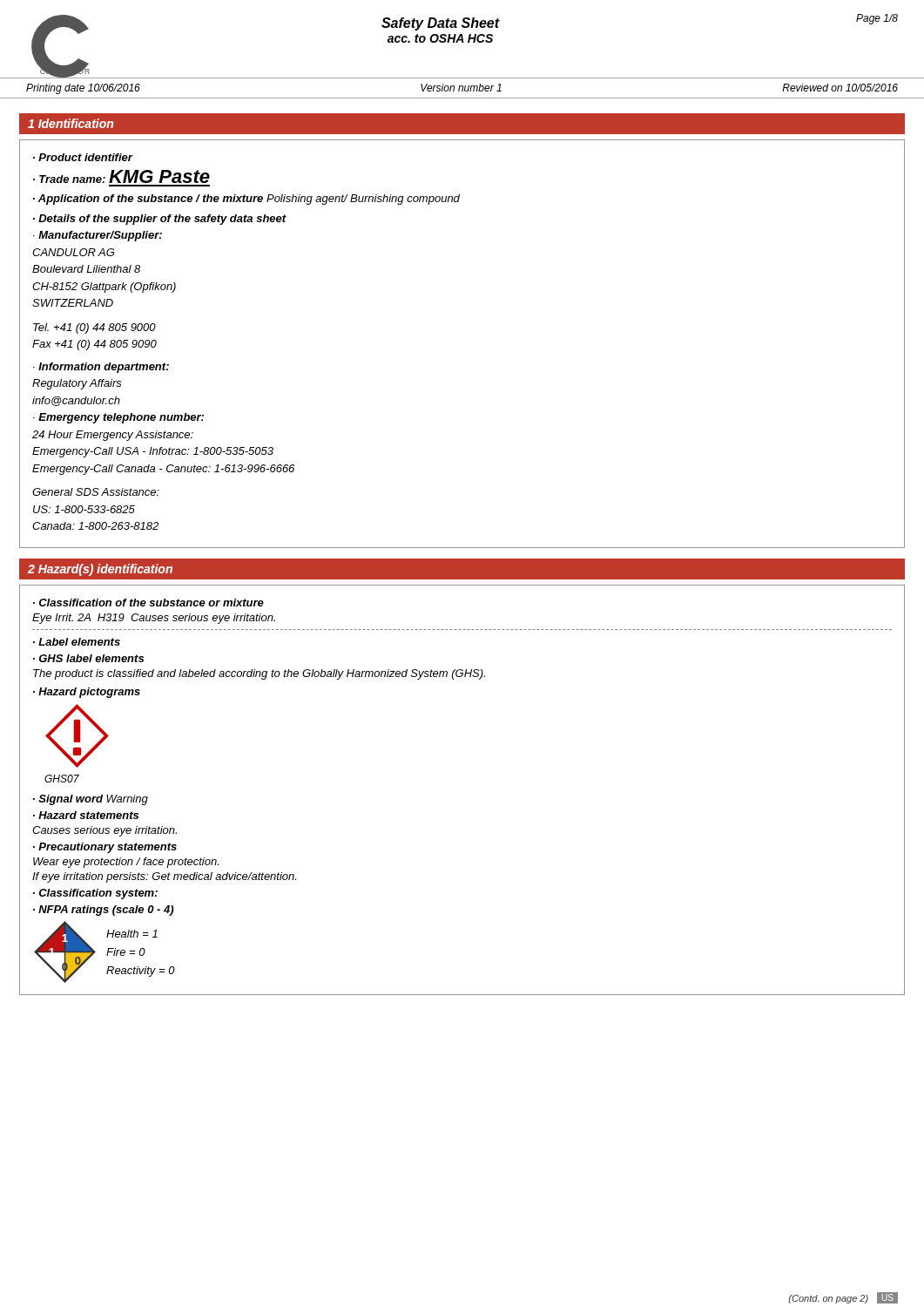Point to the block beginning "· Details of the supplier"
Image resolution: width=924 pixels, height=1307 pixels.
(159, 218)
